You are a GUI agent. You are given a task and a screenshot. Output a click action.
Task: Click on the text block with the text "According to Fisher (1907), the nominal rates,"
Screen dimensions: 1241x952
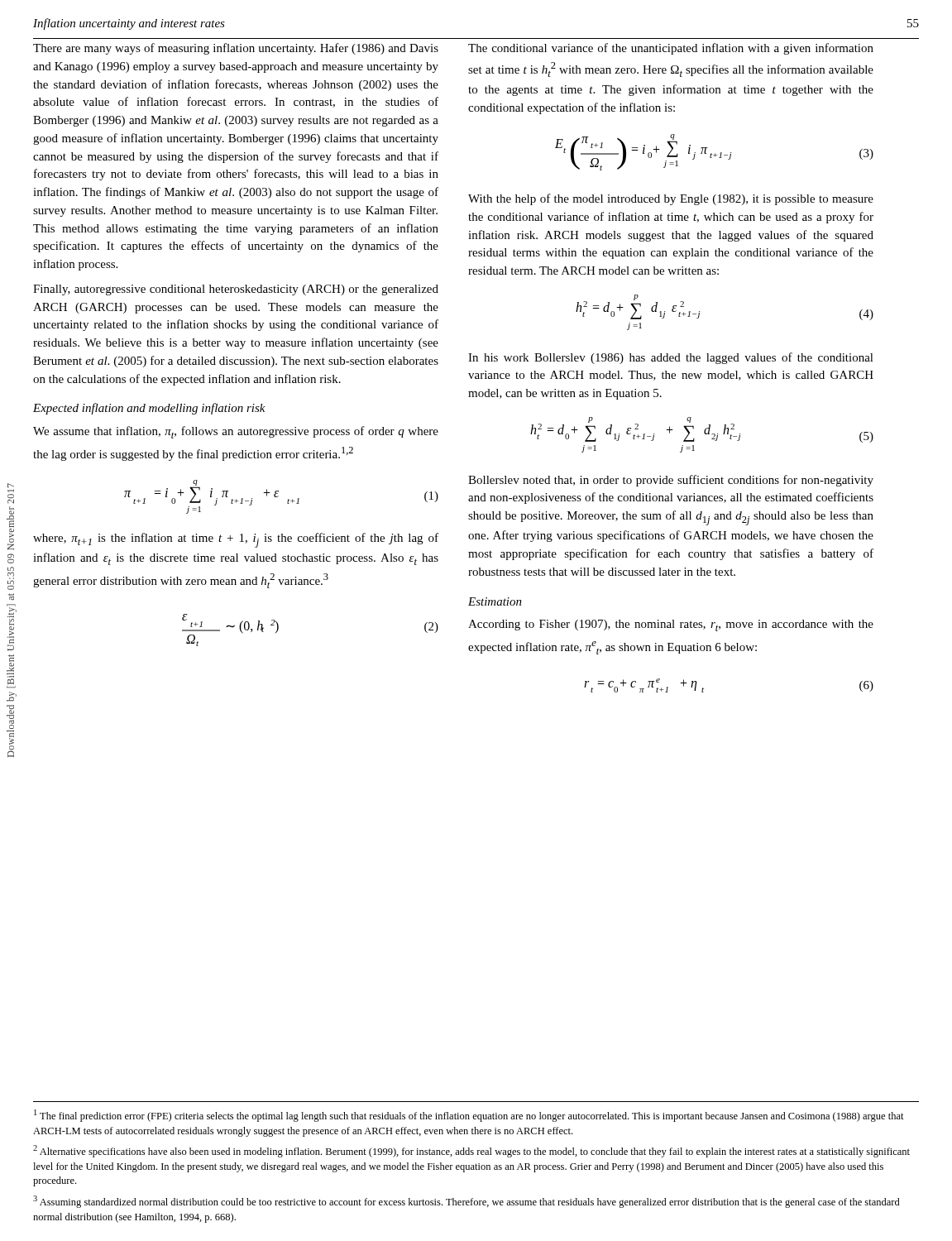671,637
